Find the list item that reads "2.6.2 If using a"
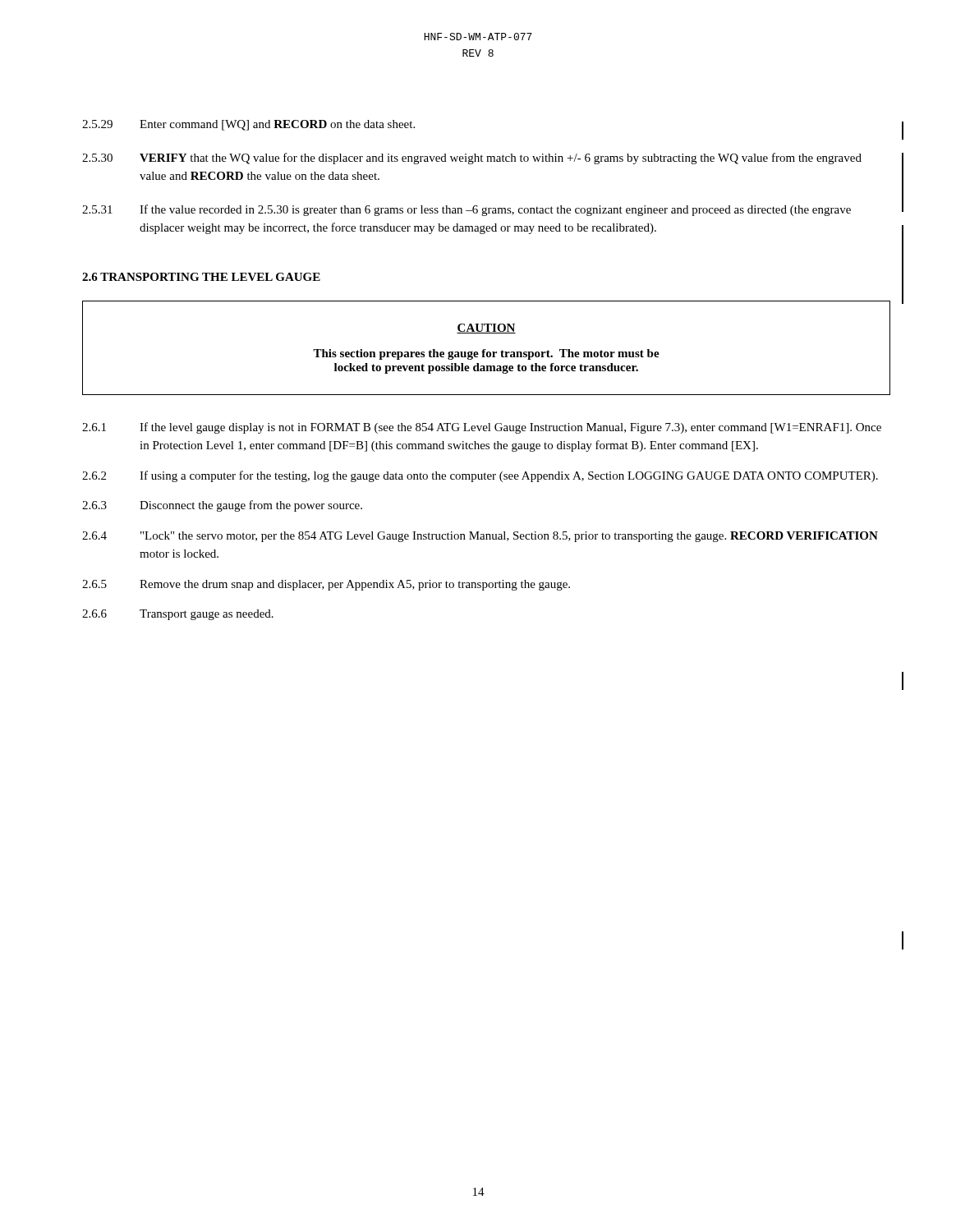Screen dimensions: 1232x956 click(x=486, y=475)
